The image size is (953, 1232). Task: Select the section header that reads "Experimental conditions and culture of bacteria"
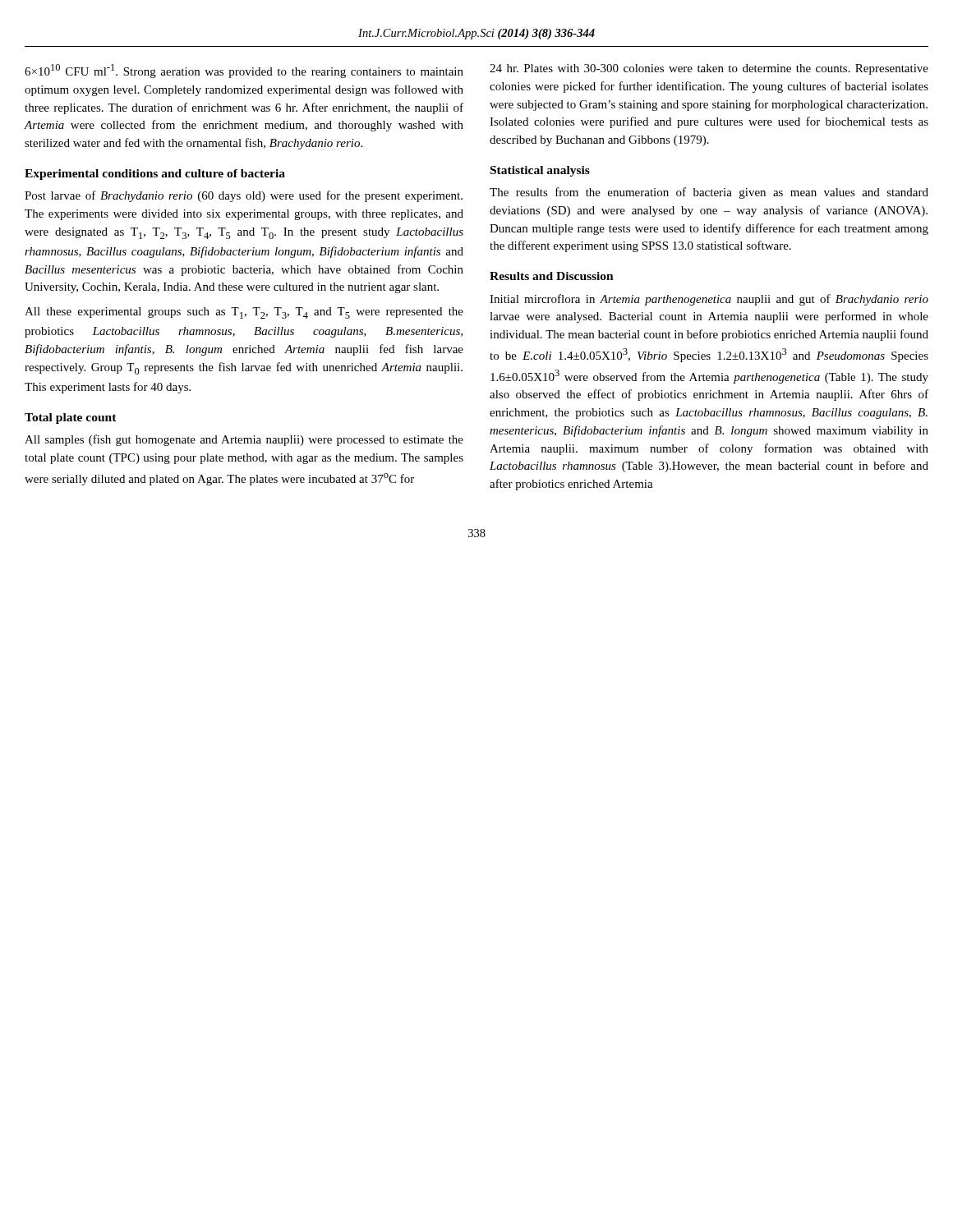point(155,173)
